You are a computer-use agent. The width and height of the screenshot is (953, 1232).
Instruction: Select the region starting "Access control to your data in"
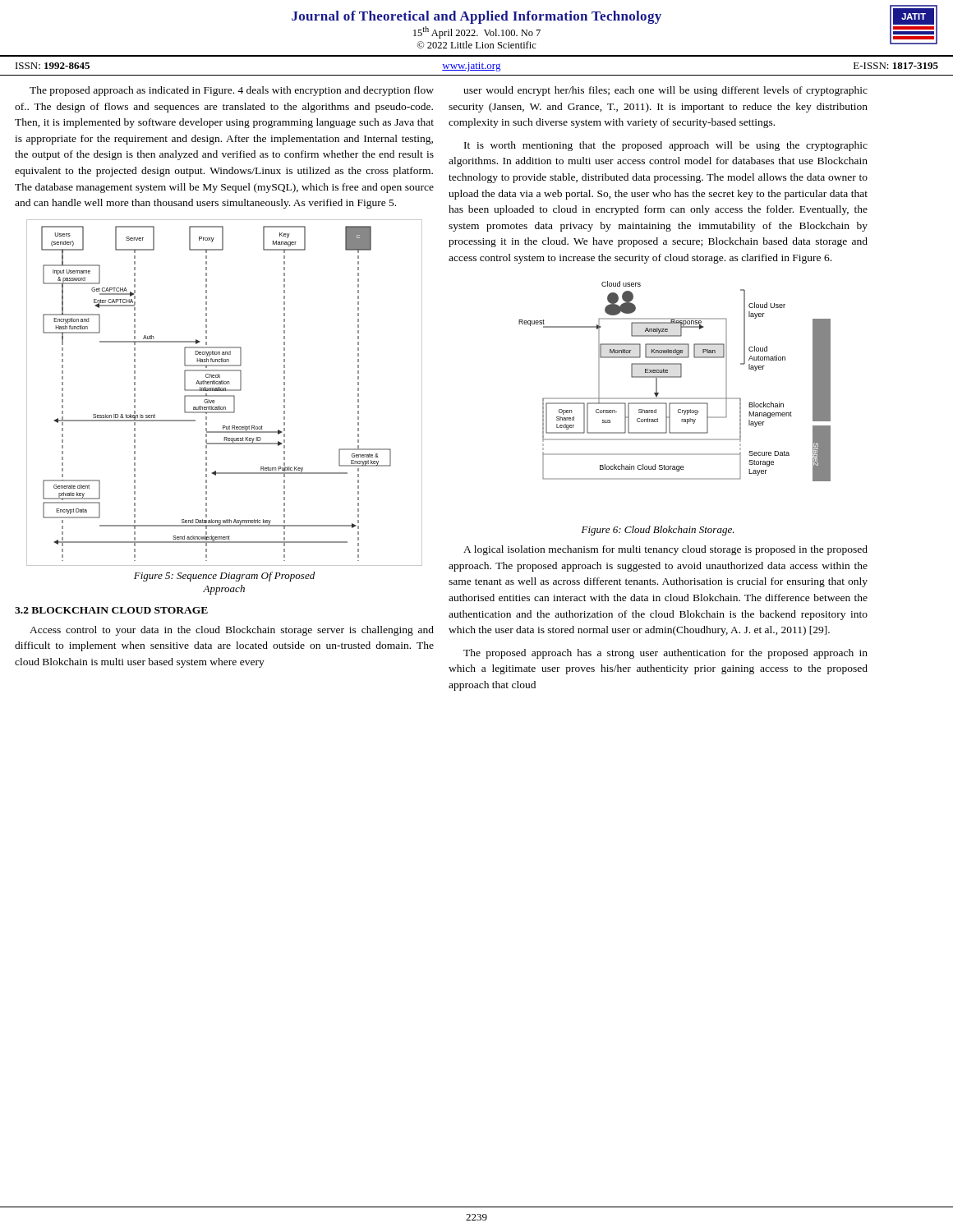pos(224,646)
